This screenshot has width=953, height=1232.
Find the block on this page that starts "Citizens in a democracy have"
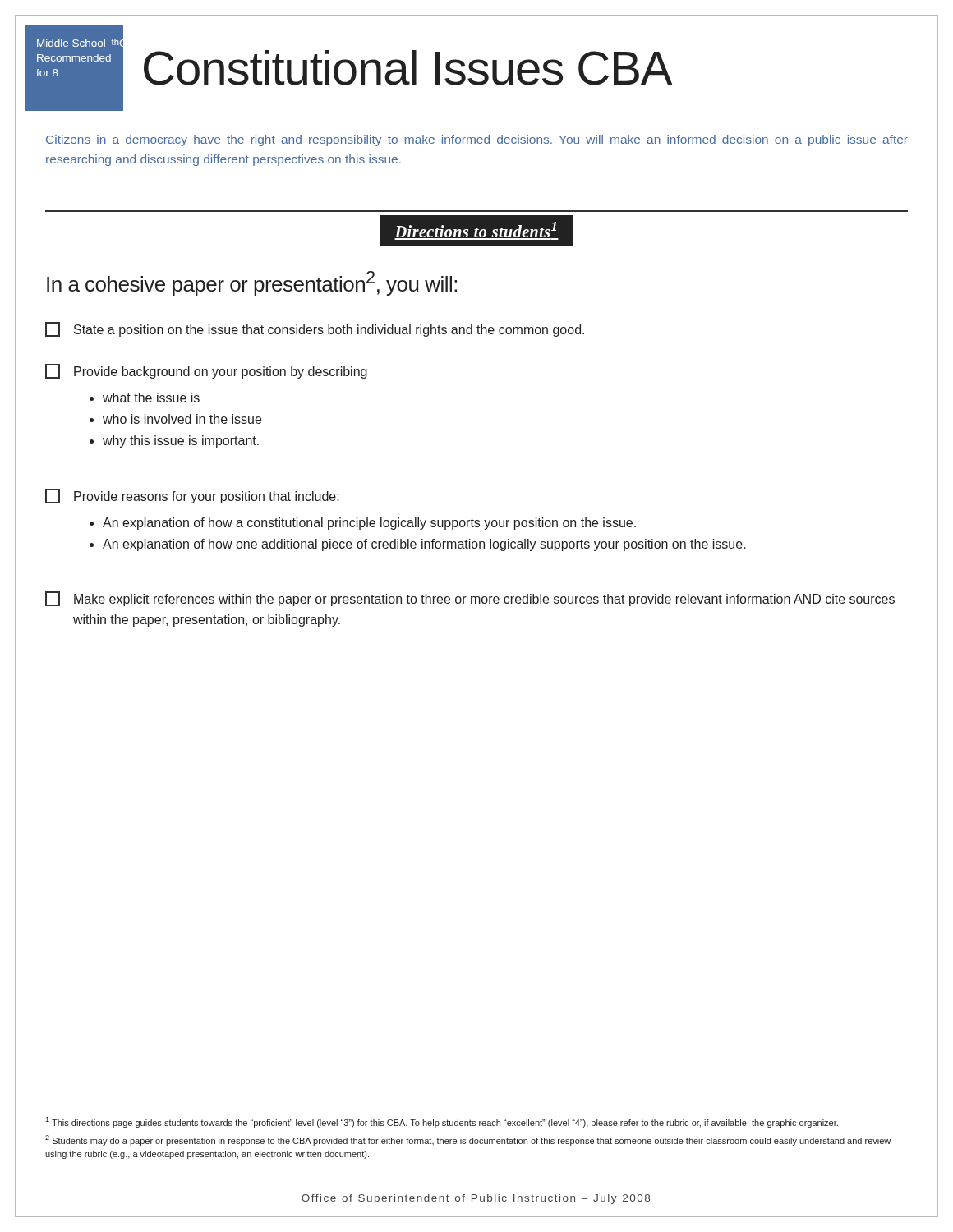coord(476,149)
